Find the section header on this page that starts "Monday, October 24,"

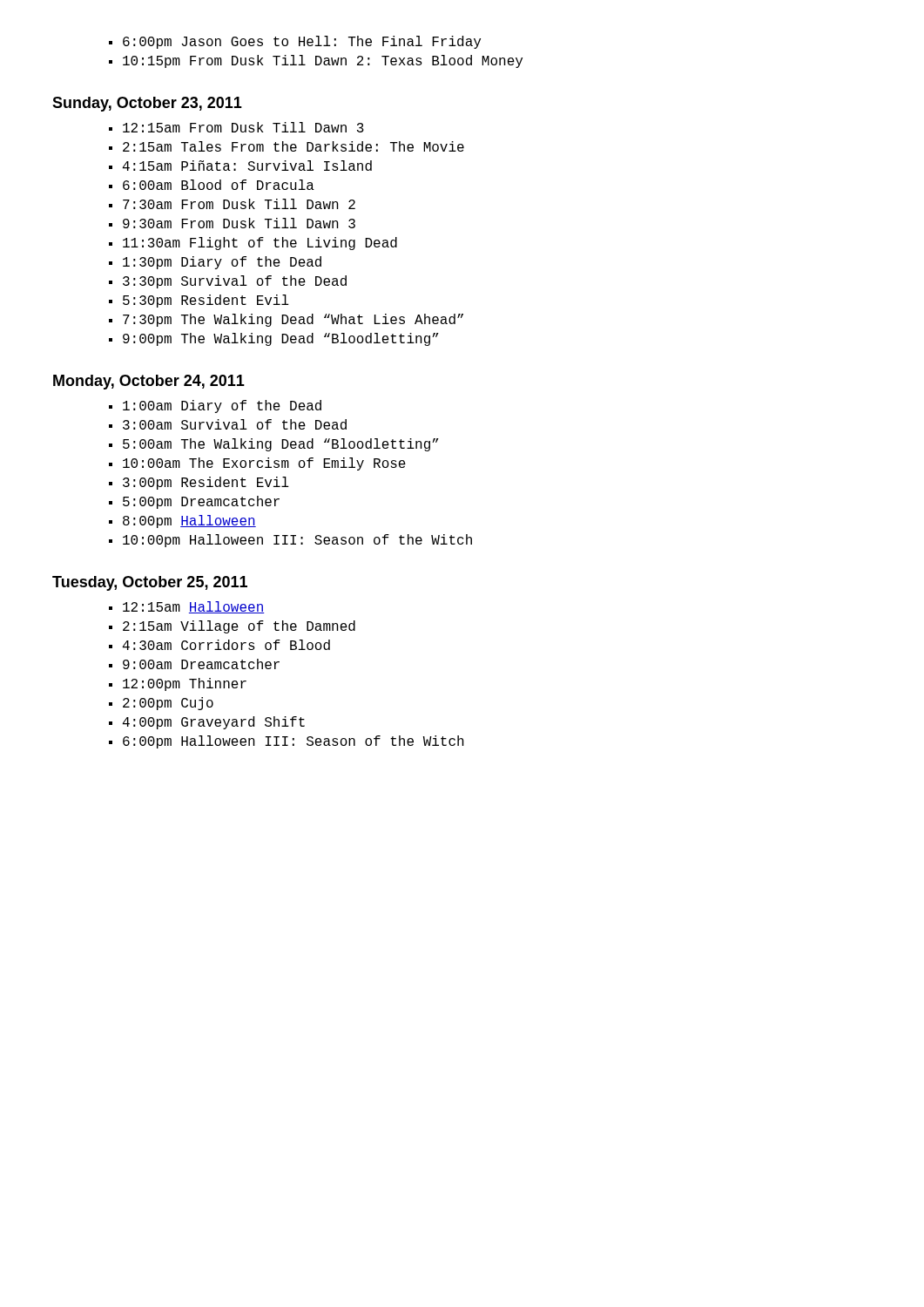point(148,381)
